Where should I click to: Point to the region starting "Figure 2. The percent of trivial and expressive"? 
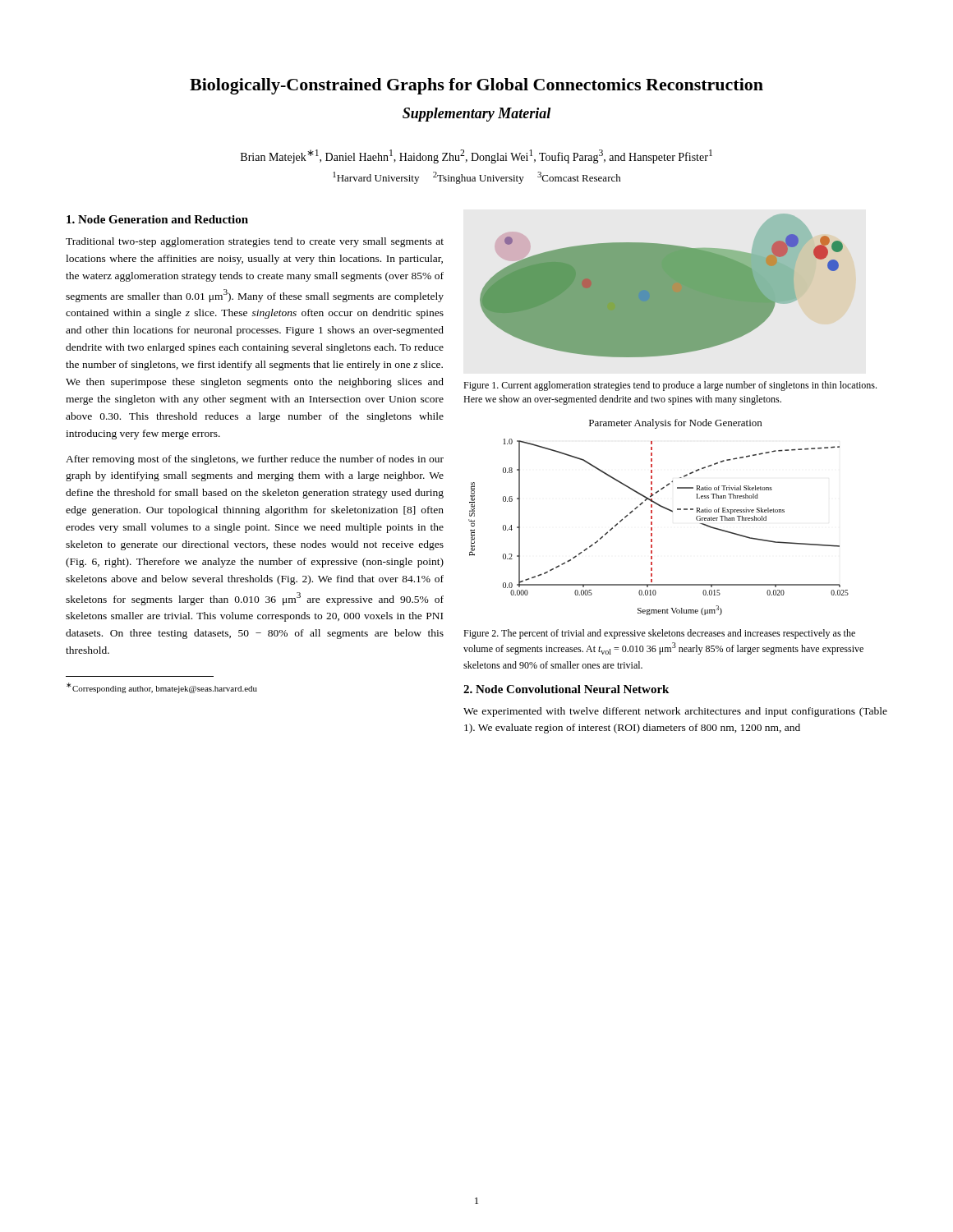[x=664, y=649]
